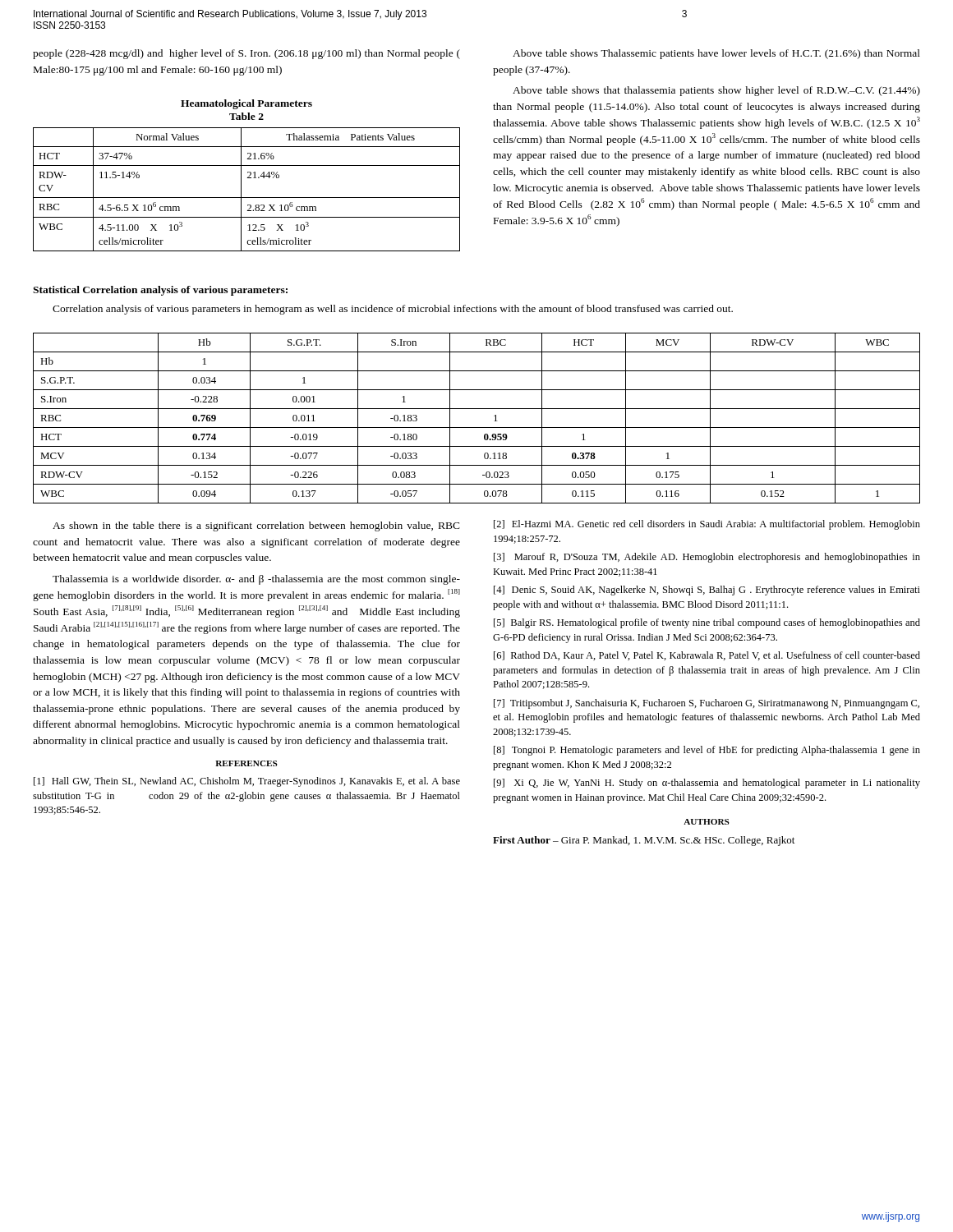The width and height of the screenshot is (953, 1232).
Task: Find the table that mentions "MCV"
Action: click(x=476, y=418)
